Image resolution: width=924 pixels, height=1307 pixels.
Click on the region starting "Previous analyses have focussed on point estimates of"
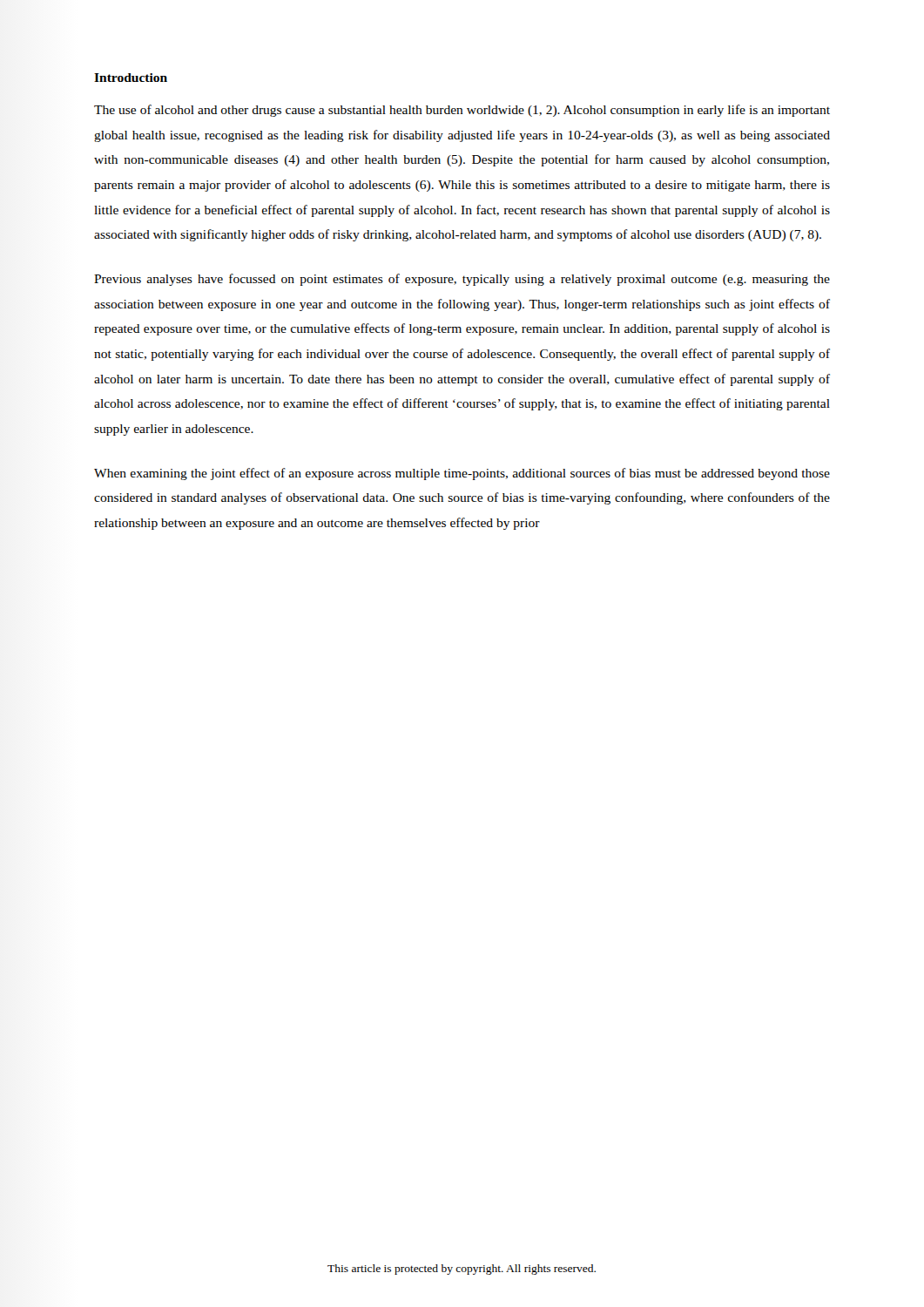pos(462,353)
